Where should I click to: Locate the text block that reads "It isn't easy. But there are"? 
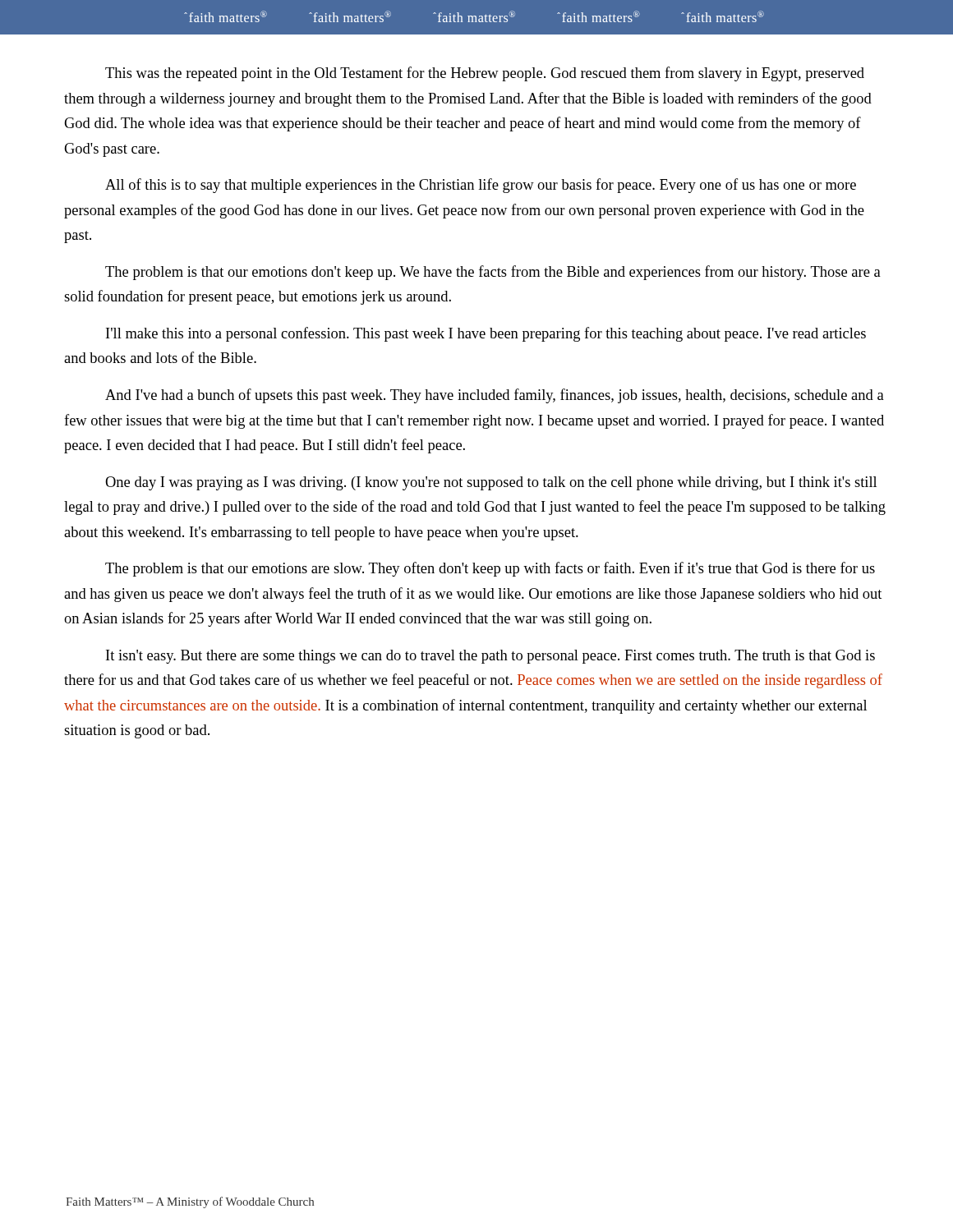(x=476, y=693)
